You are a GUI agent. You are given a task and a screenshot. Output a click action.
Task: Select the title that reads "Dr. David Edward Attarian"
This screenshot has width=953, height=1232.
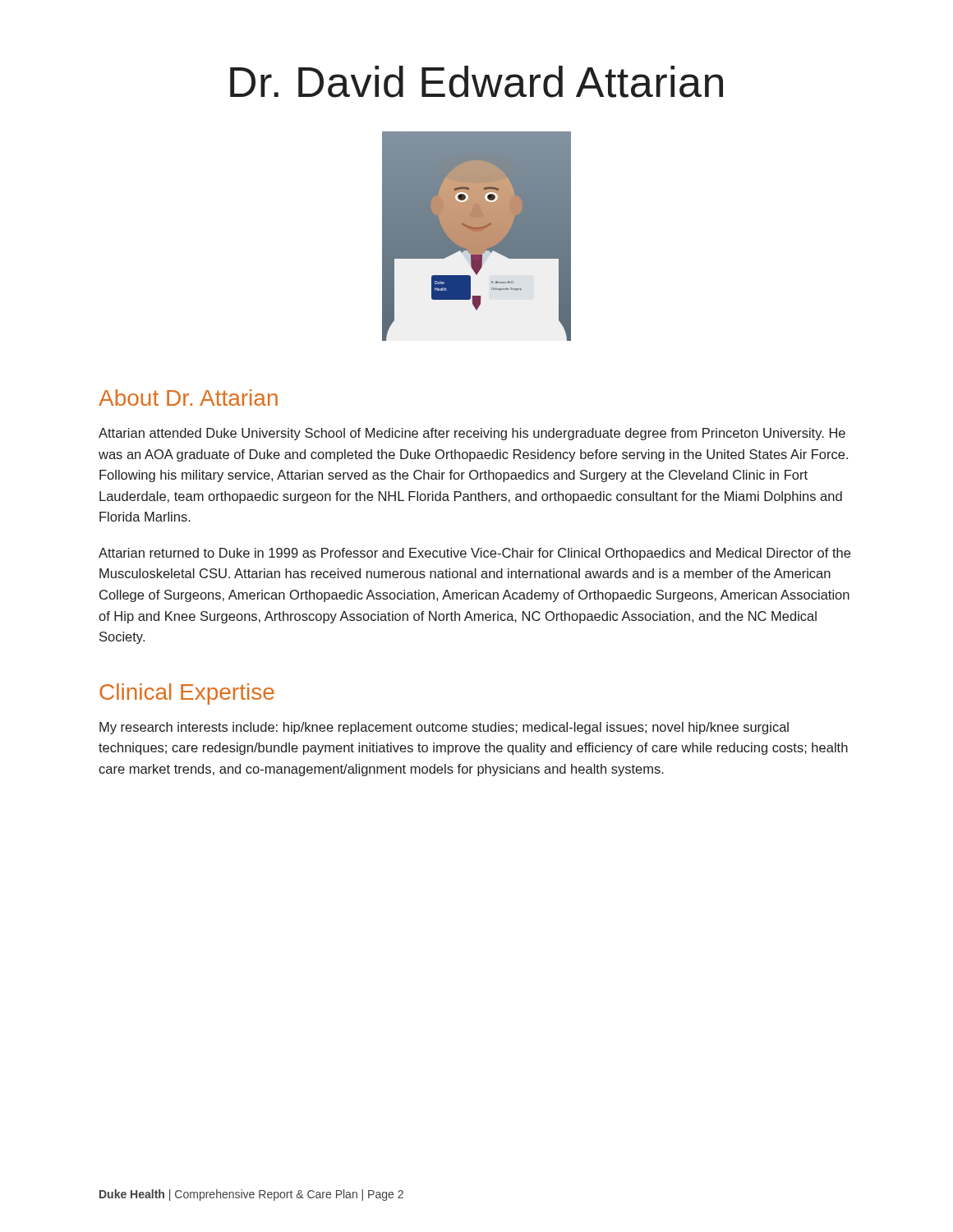point(476,82)
